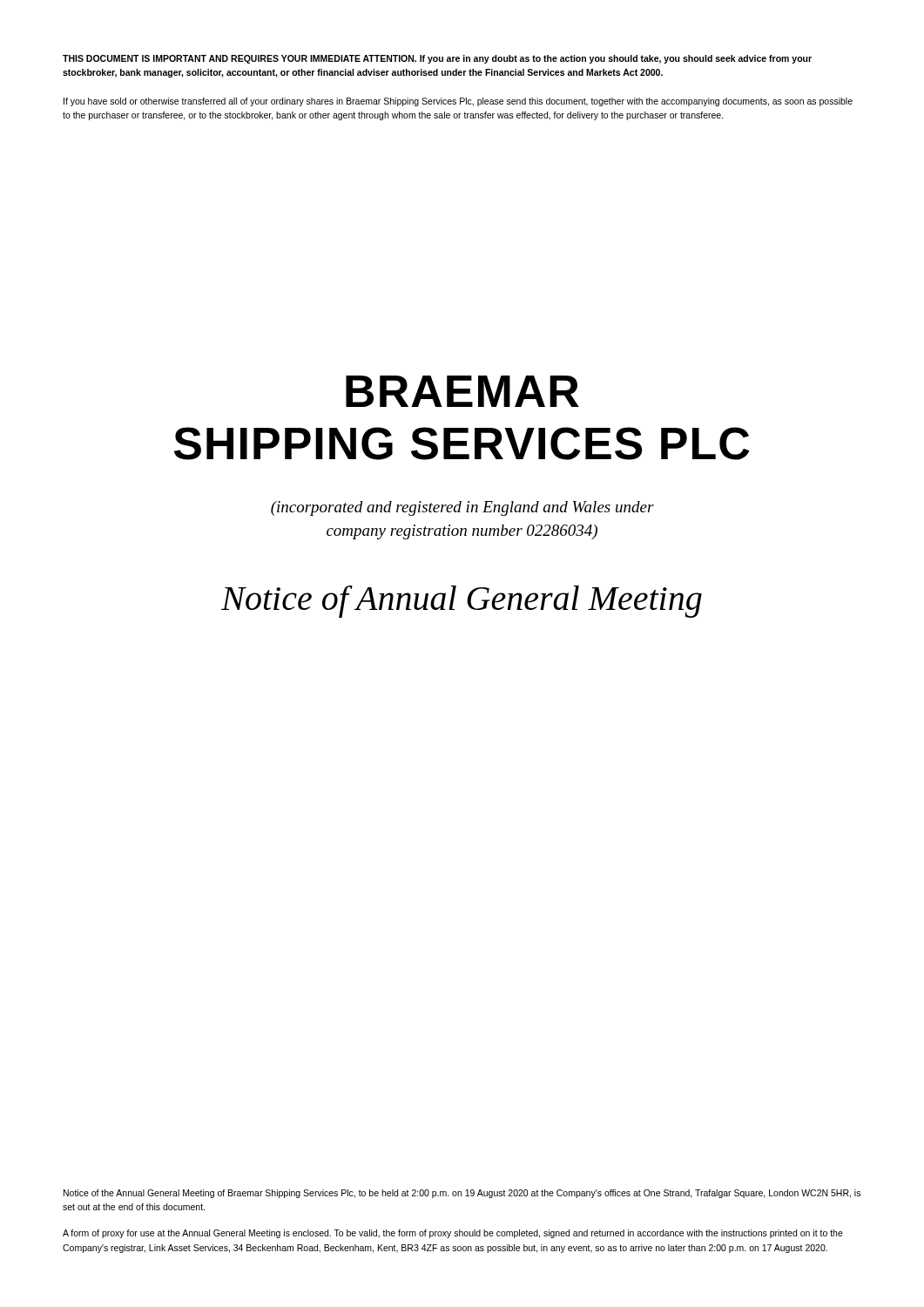Locate the text block starting "If you have sold or otherwise transferred"
Screen dimensions: 1307x924
pos(458,108)
